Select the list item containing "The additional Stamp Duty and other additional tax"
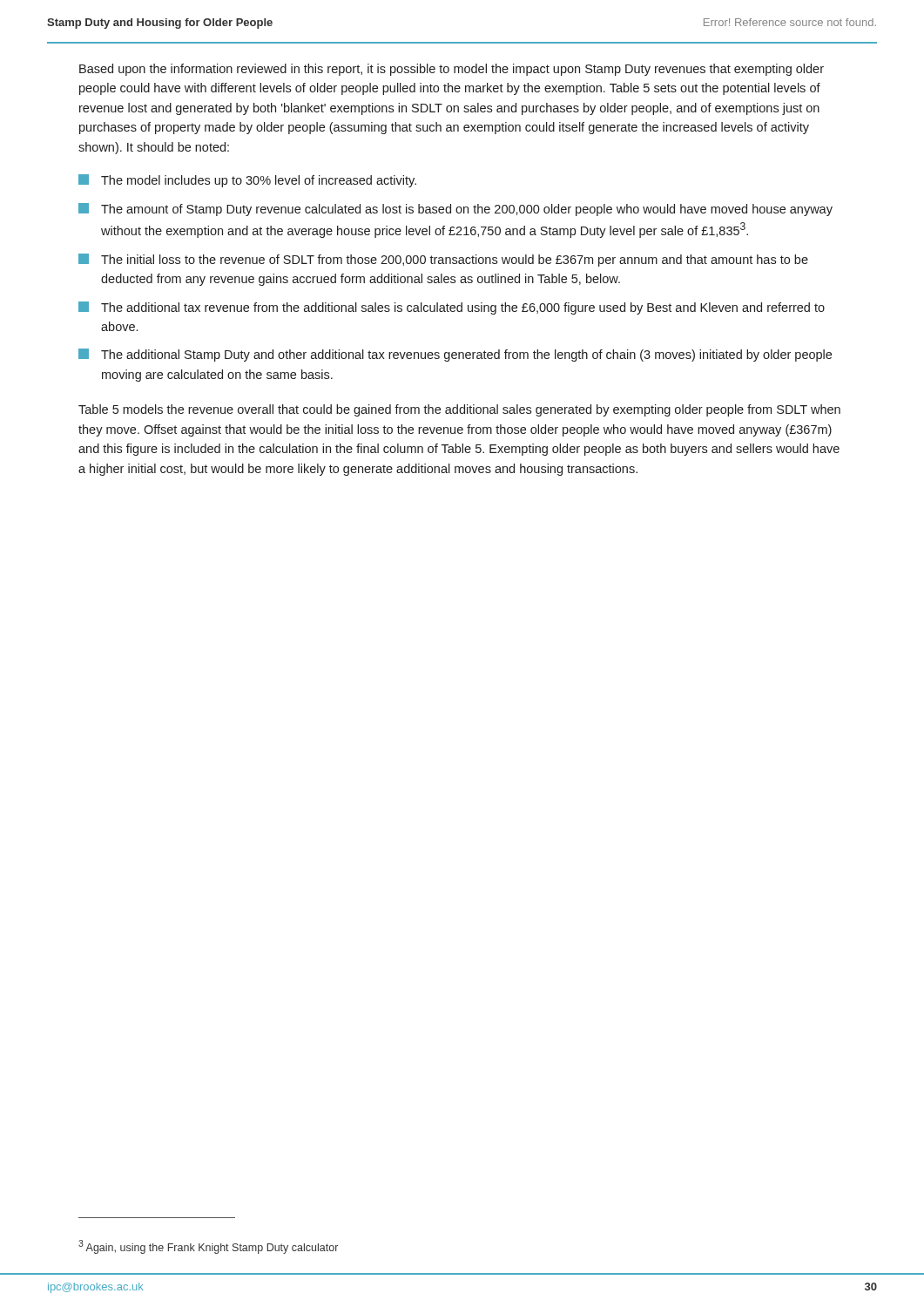Viewport: 924px width, 1307px height. click(462, 365)
